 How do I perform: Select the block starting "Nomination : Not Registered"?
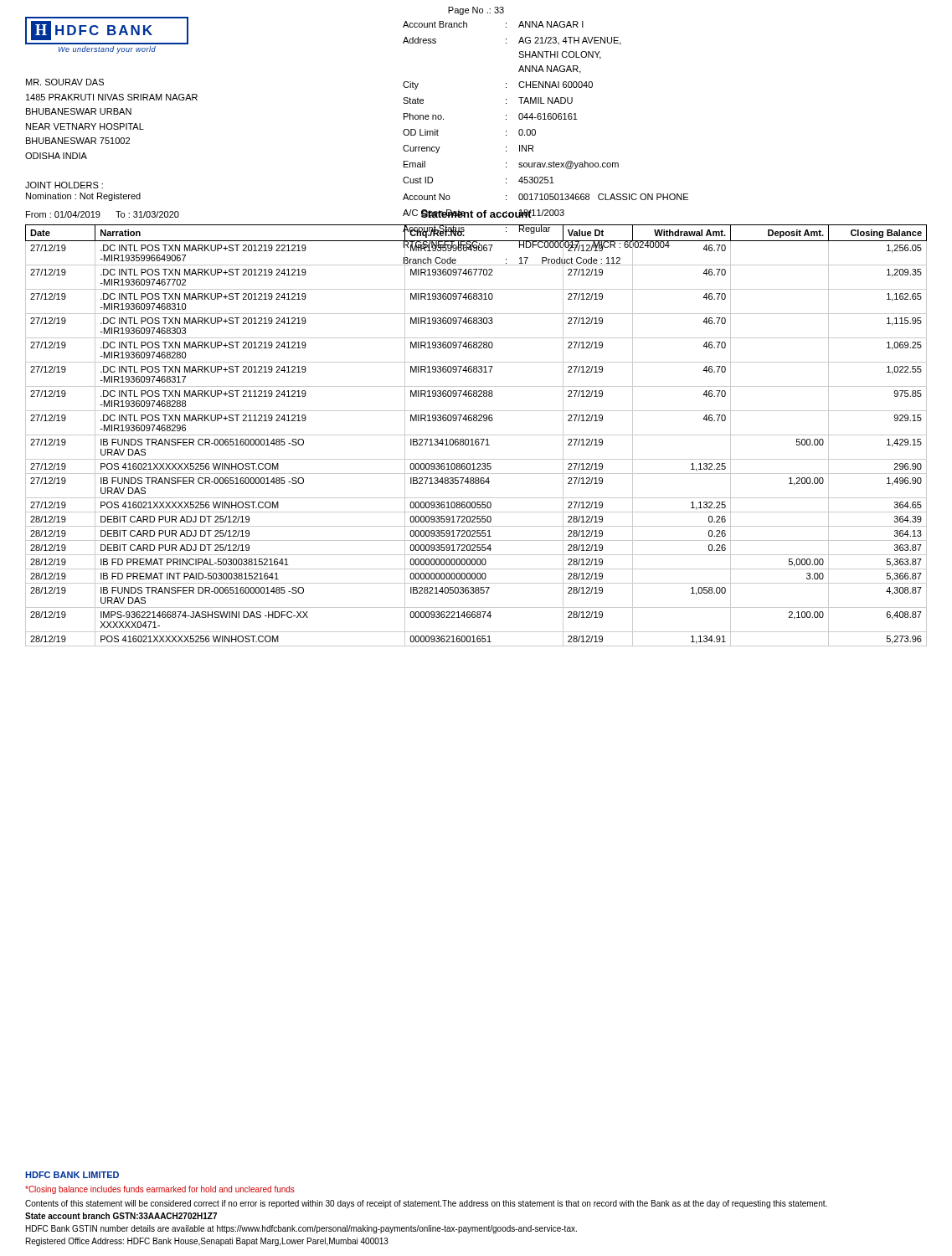tap(83, 196)
